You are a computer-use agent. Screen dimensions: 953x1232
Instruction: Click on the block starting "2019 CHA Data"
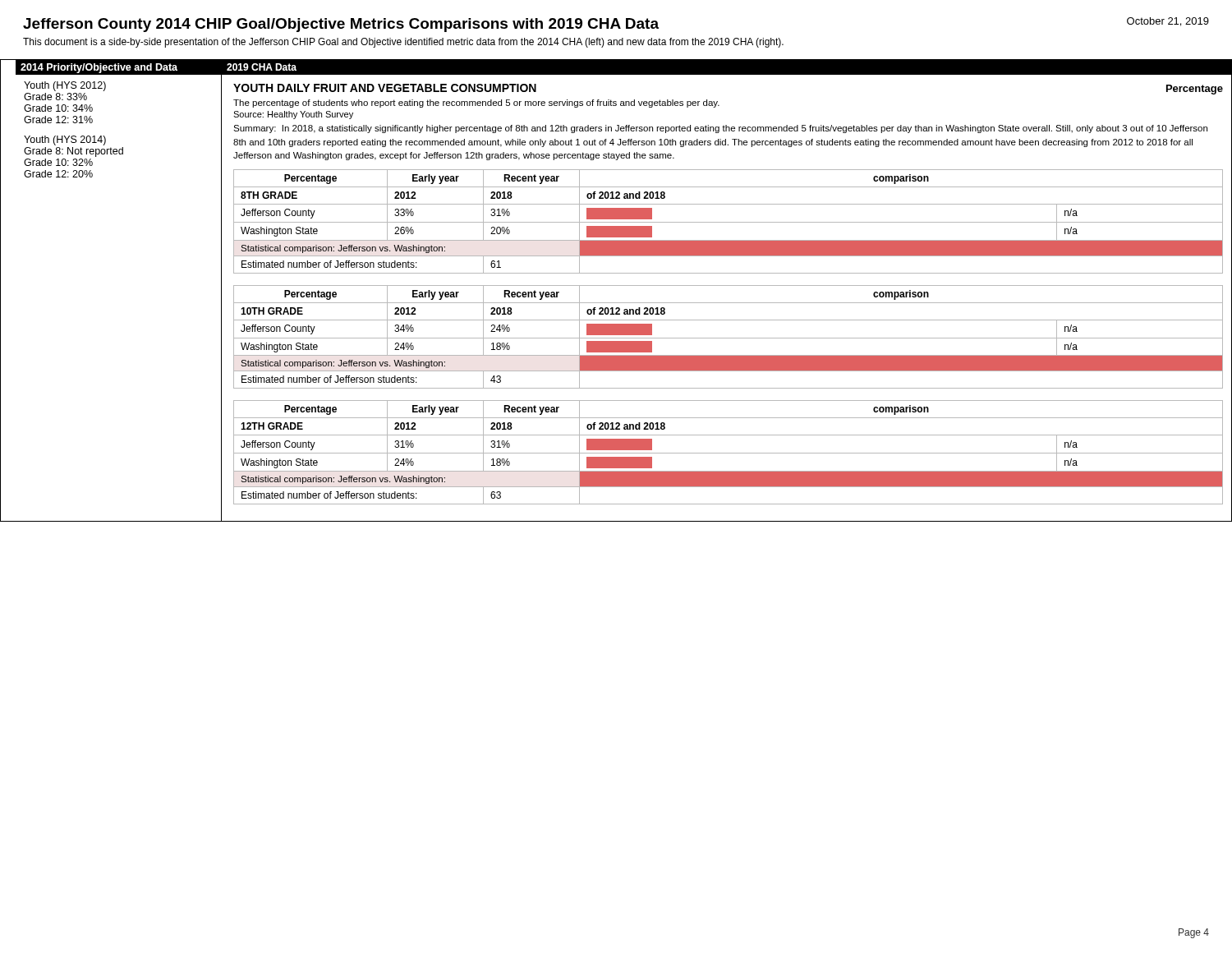pos(262,67)
